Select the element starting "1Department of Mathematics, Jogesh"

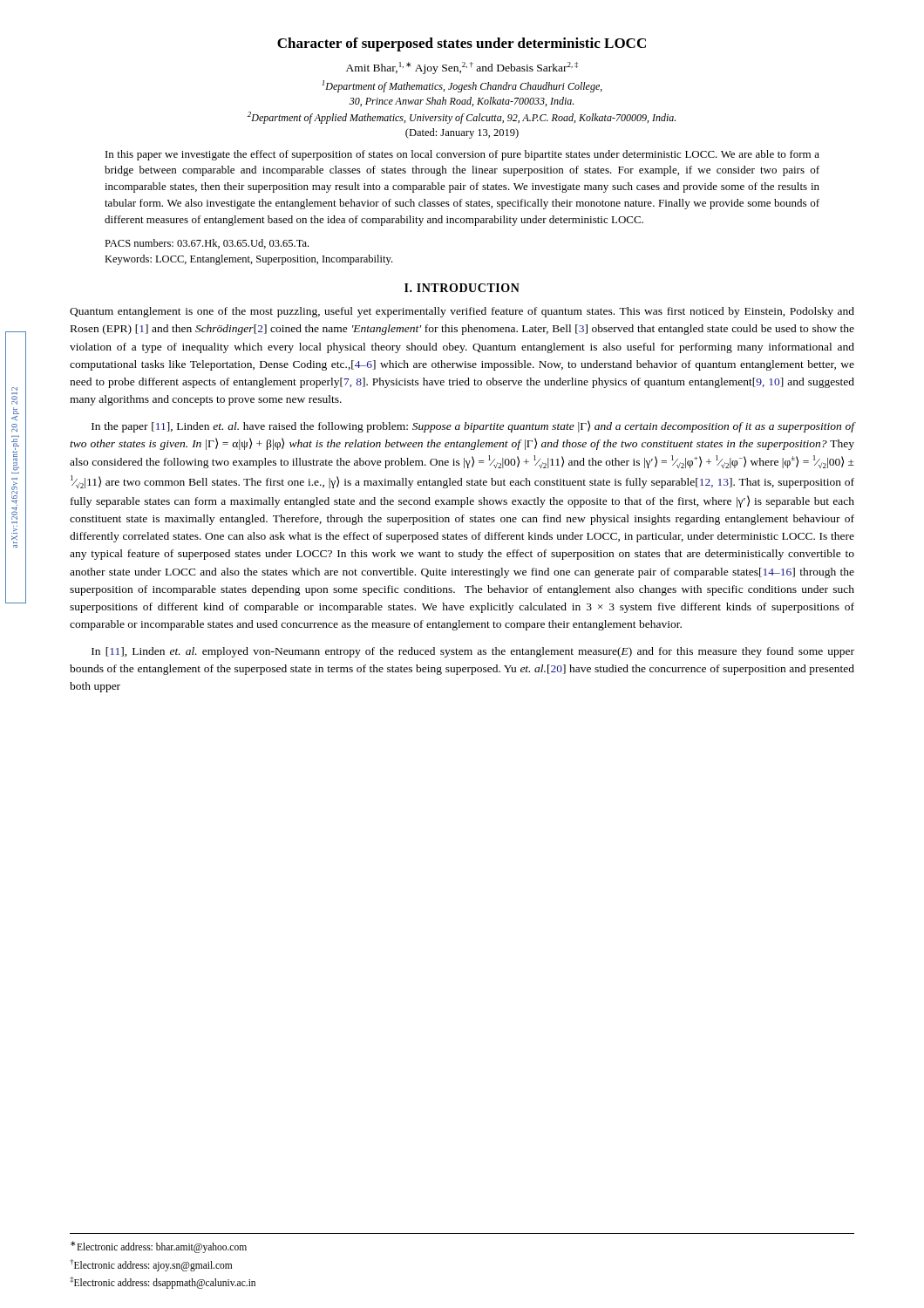(x=462, y=109)
